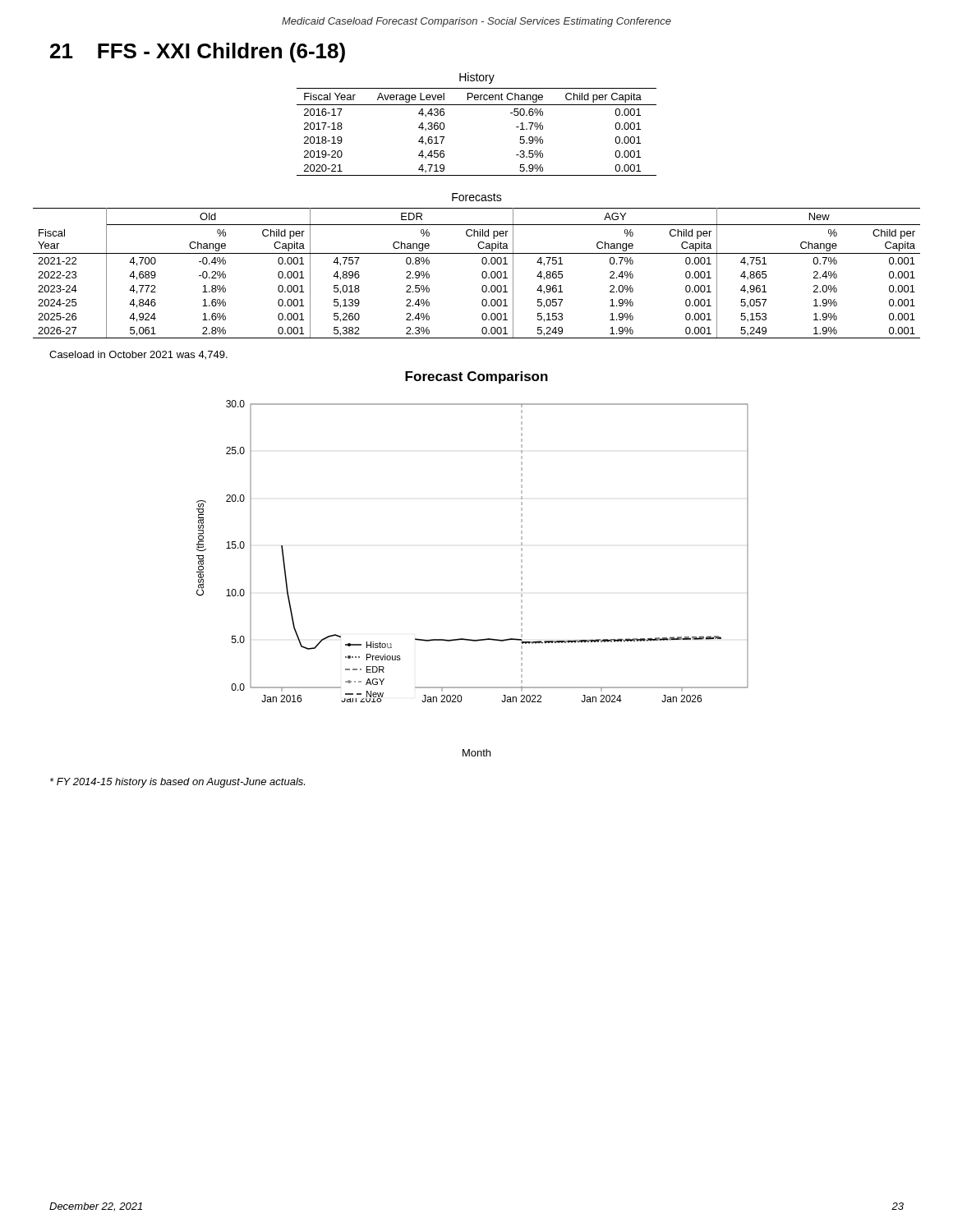Select a line chart
953x1232 pixels.
tap(476, 568)
